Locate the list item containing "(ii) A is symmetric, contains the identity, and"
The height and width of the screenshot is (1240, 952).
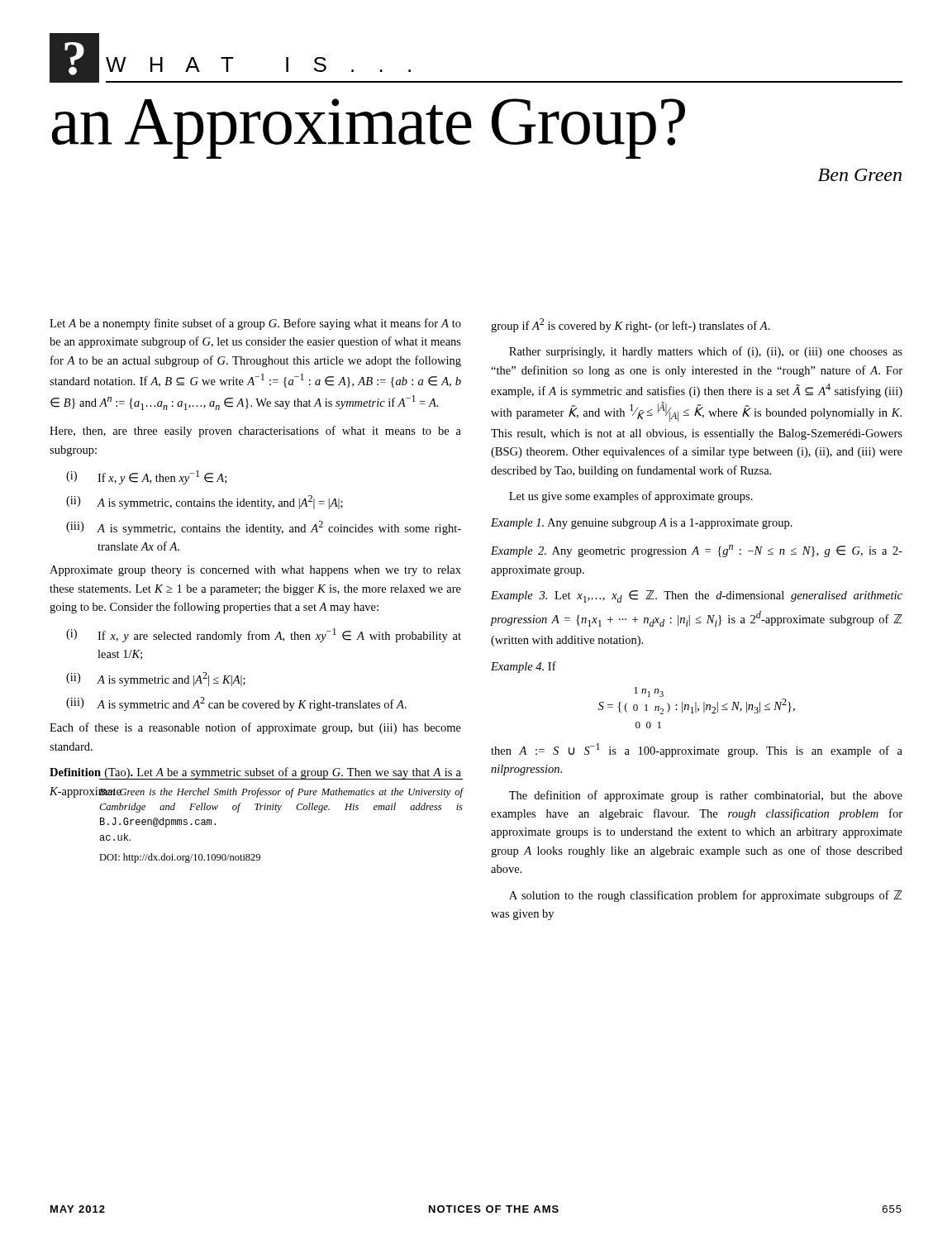click(205, 502)
